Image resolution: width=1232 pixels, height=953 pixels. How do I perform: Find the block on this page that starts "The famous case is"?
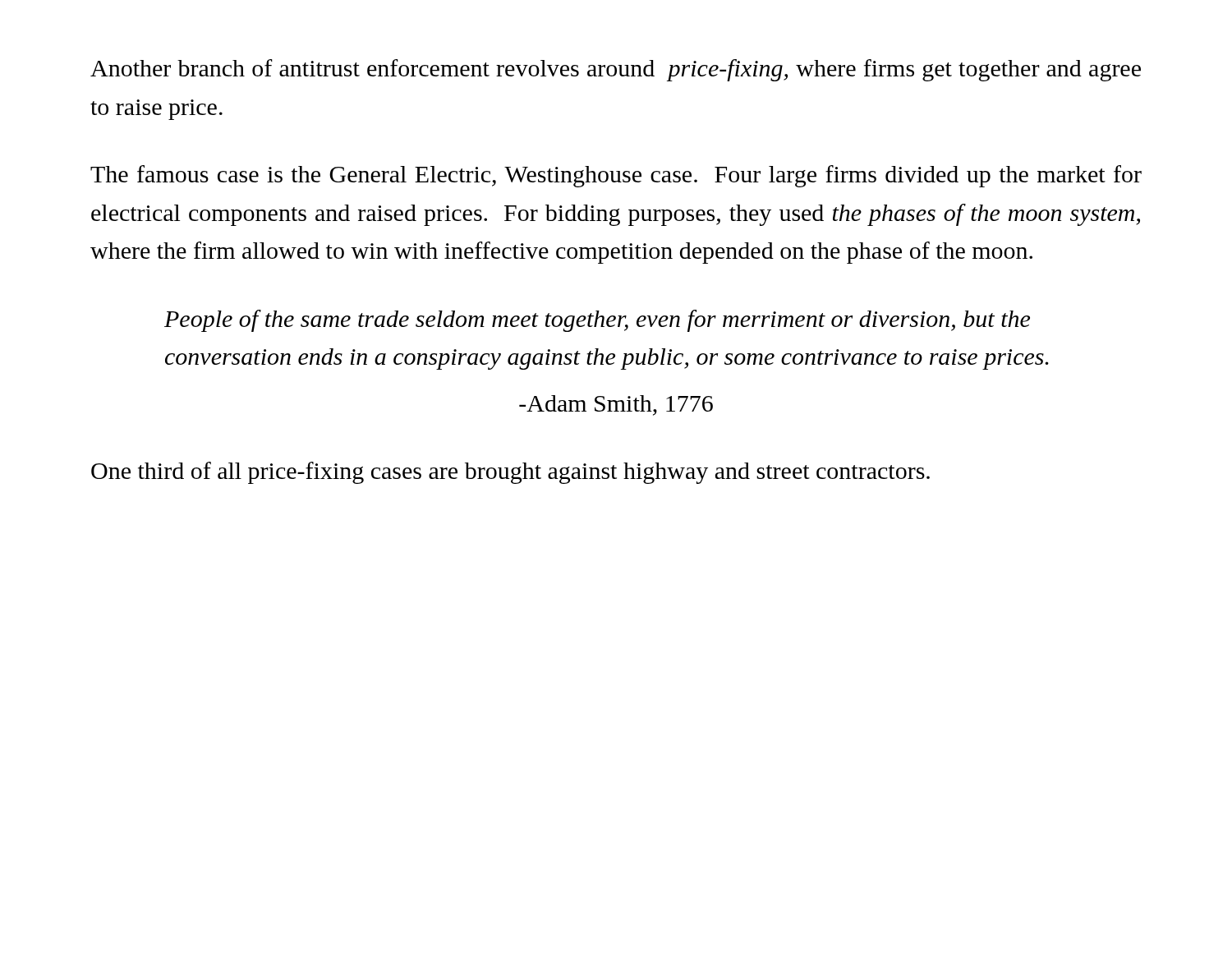616,212
